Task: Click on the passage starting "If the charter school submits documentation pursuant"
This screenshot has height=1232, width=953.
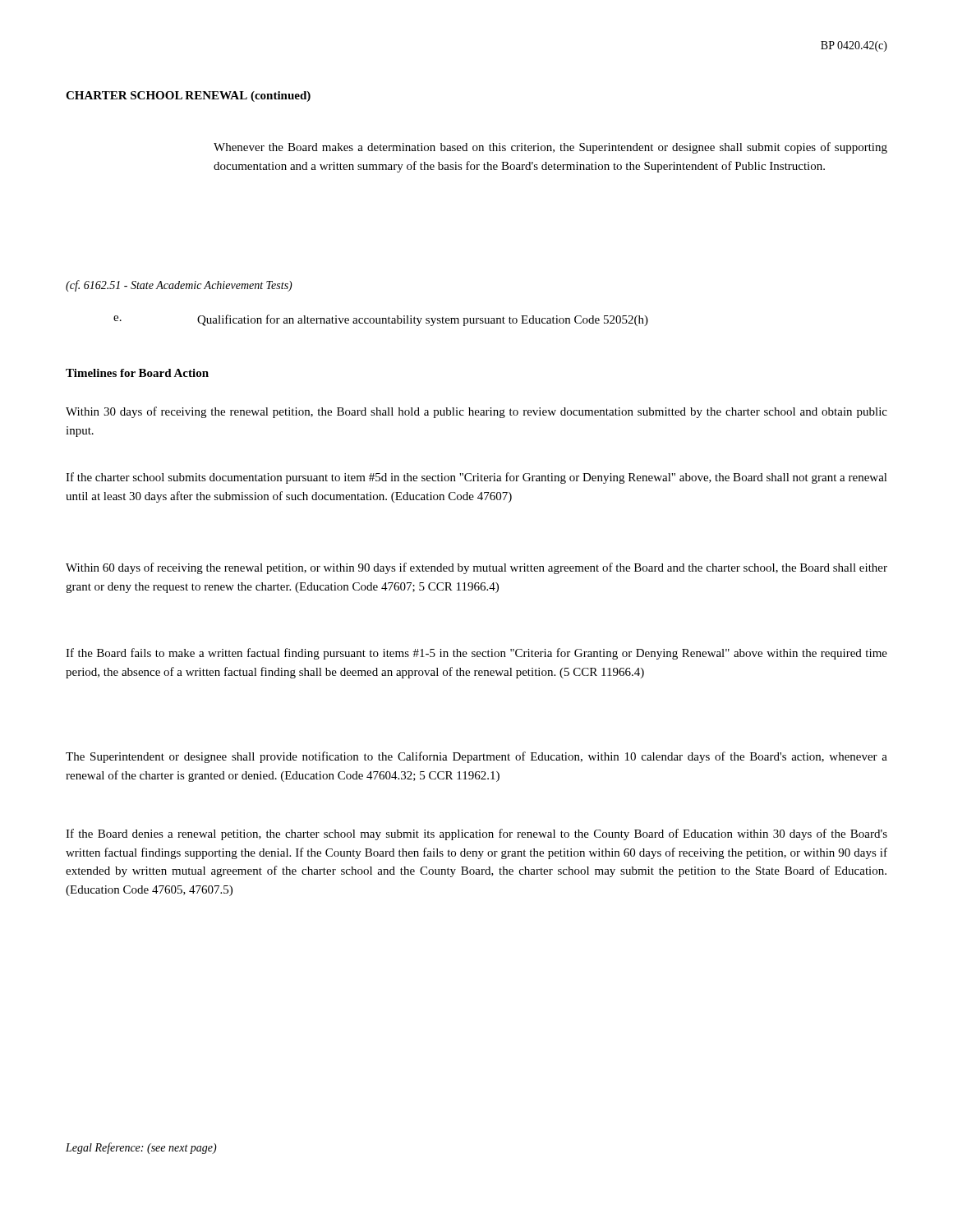Action: [476, 486]
